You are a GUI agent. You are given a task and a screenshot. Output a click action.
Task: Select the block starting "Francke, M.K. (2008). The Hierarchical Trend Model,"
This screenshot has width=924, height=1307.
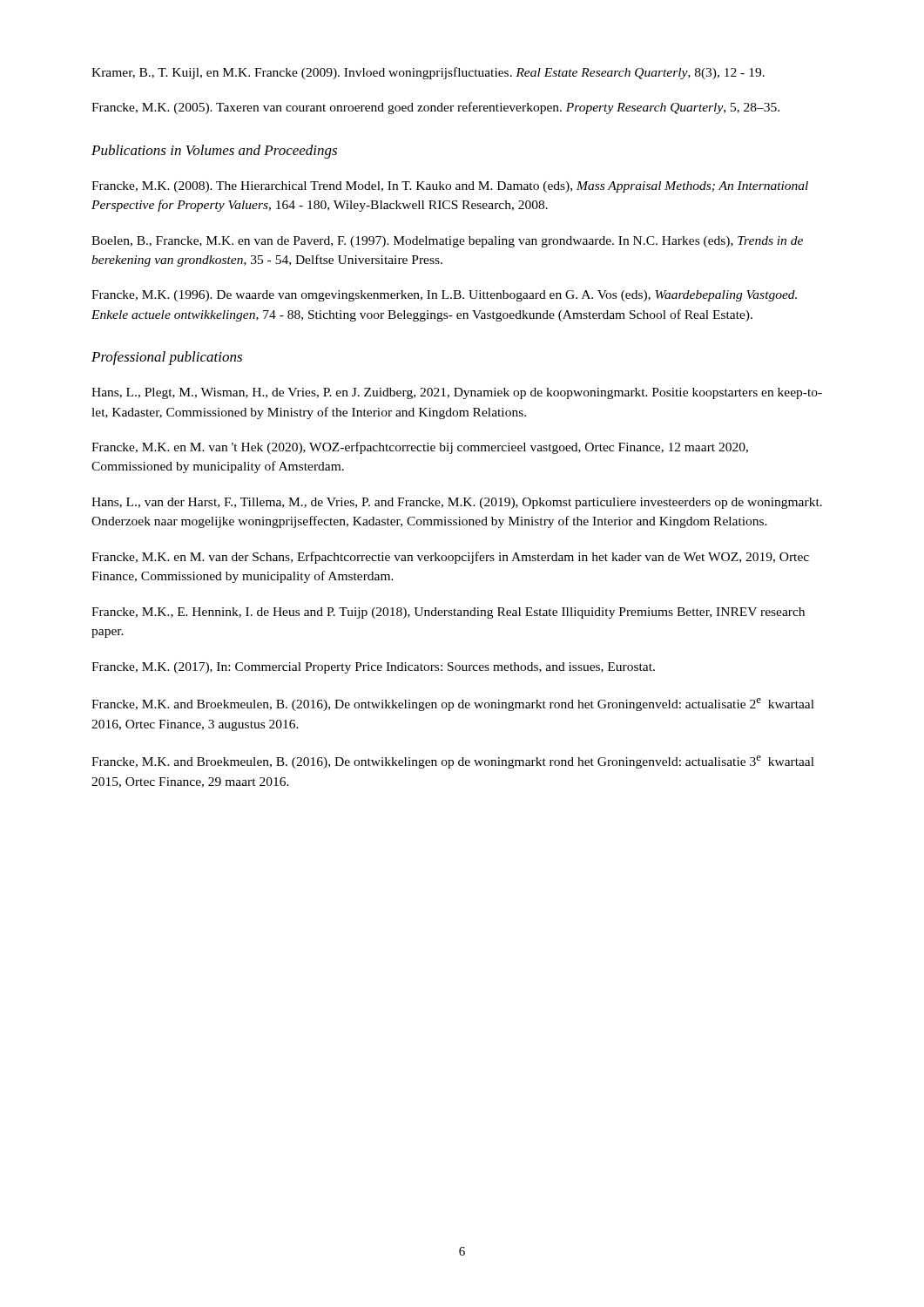[x=450, y=195]
